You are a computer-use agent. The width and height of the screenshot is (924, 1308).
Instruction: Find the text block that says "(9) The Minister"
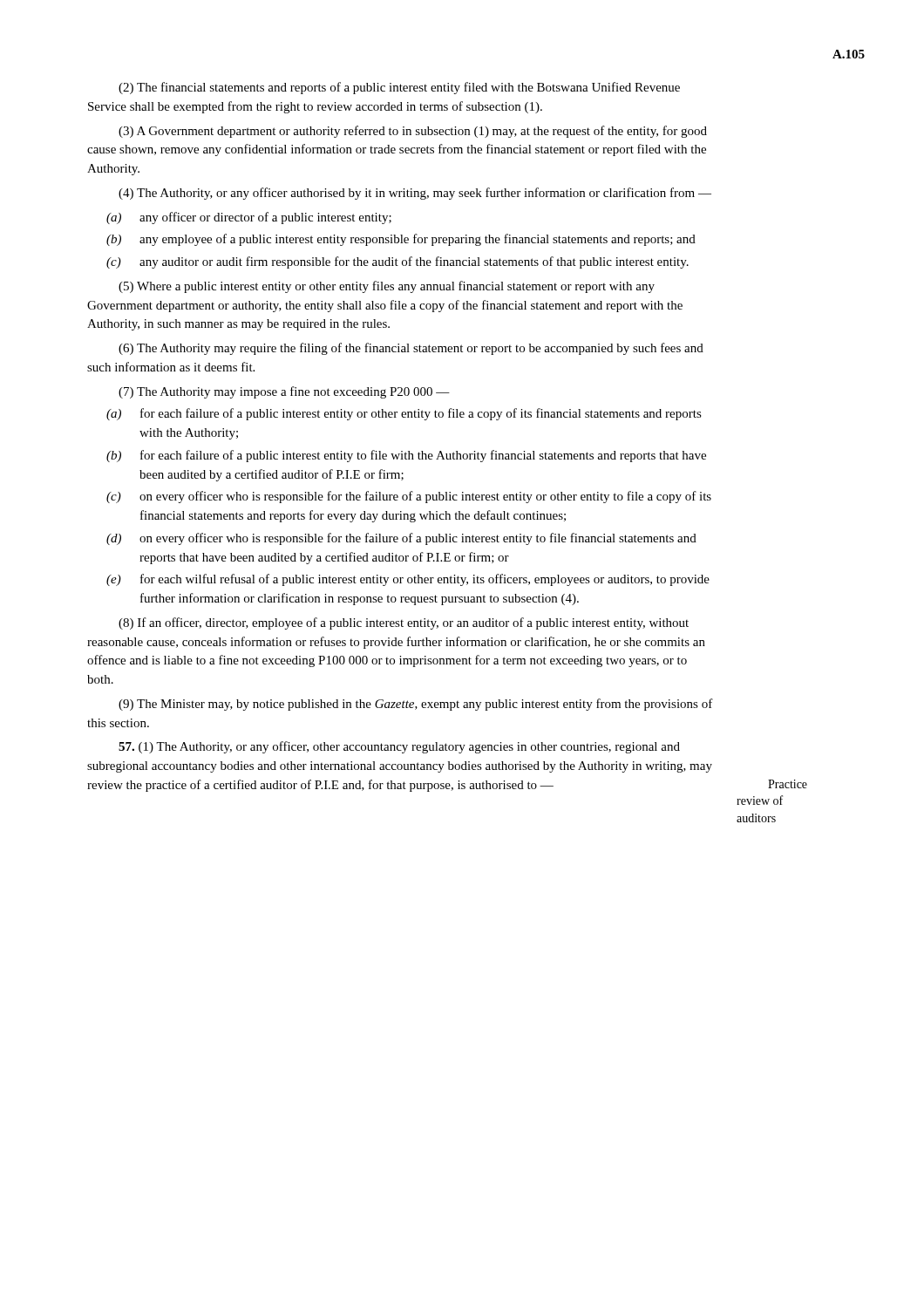[x=400, y=713]
